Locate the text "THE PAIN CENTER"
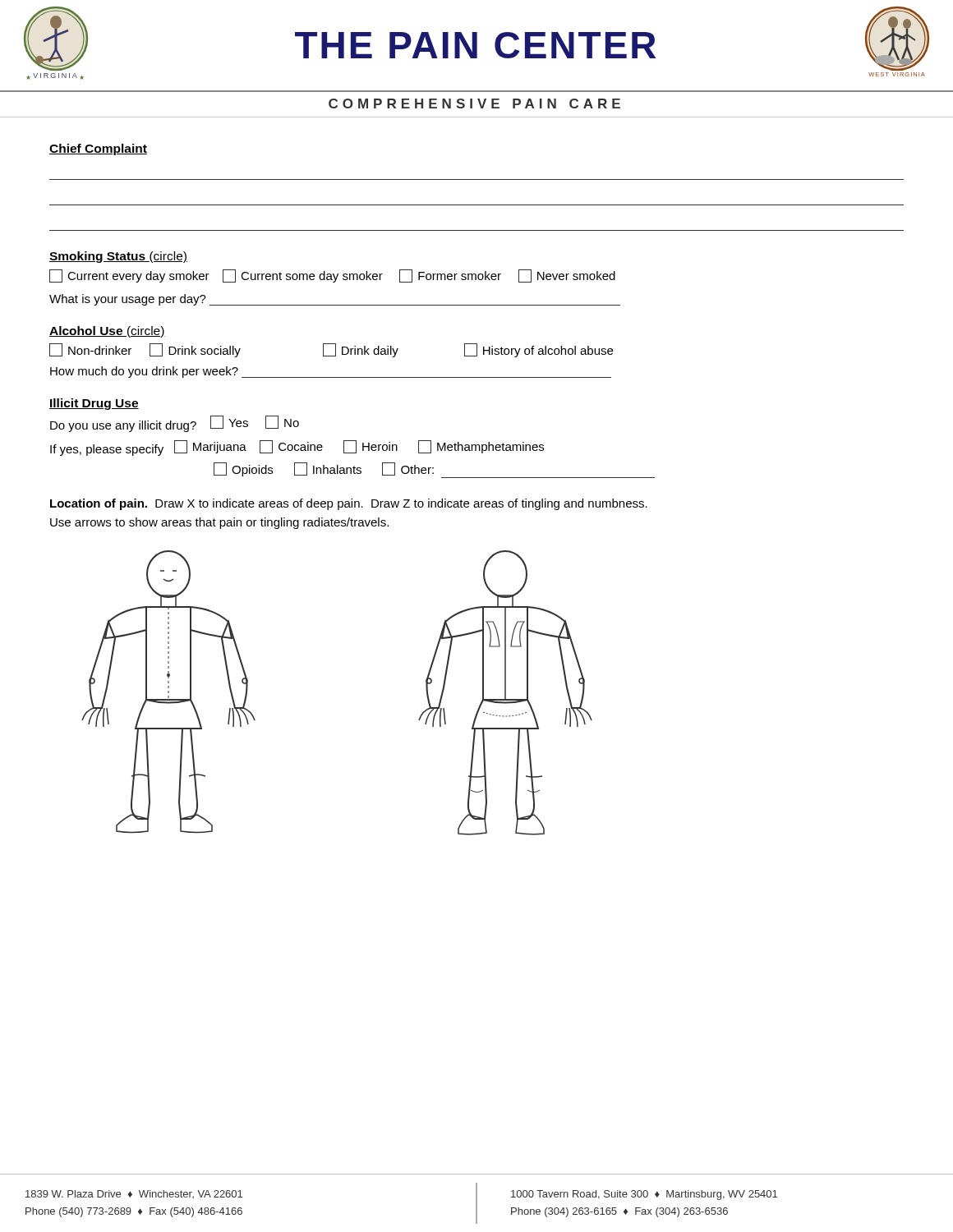This screenshot has width=953, height=1232. [x=476, y=45]
